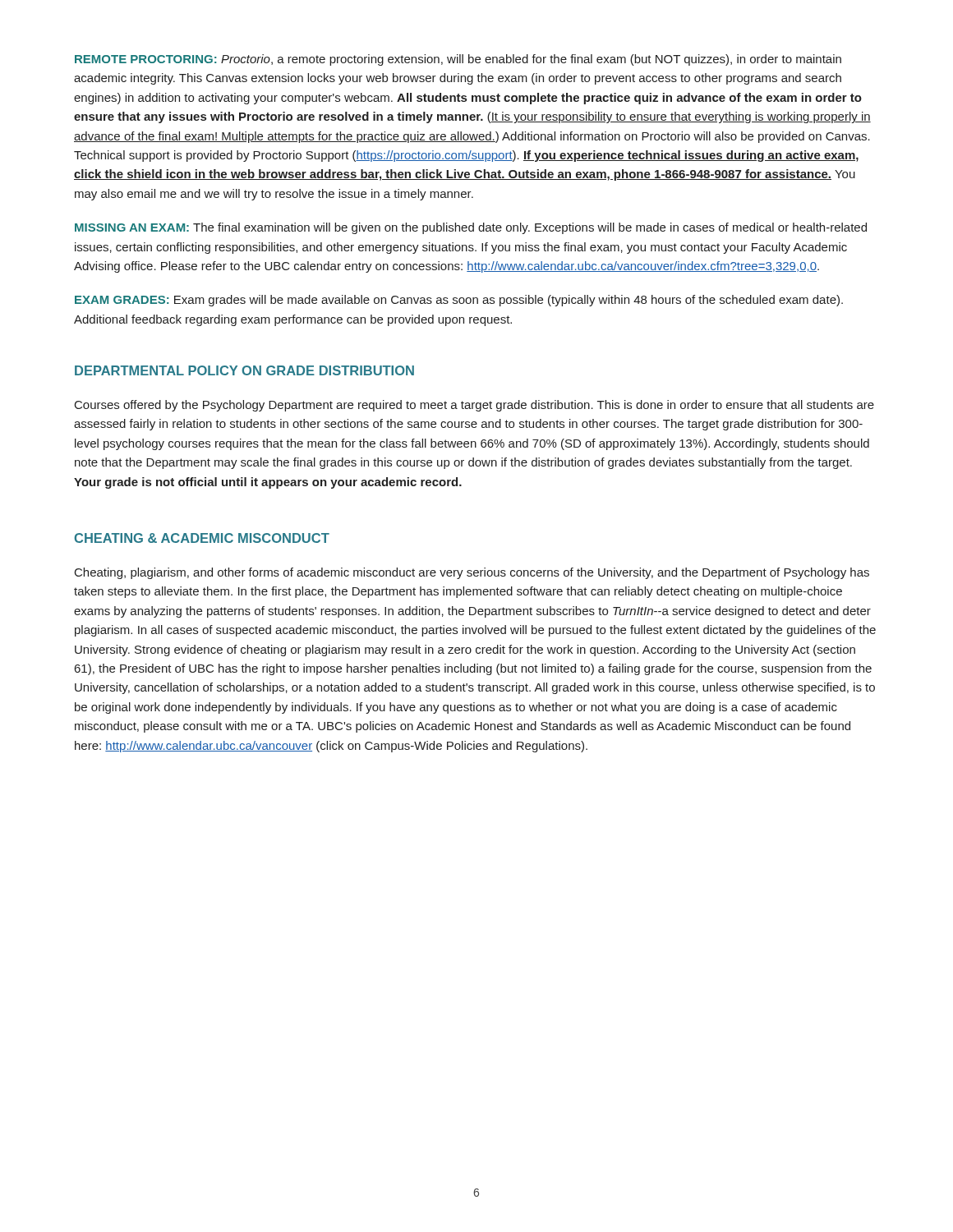Where is the passage that starts "MISSING AN EXAM: The final examination will"?
Viewport: 953px width, 1232px height.
point(476,247)
